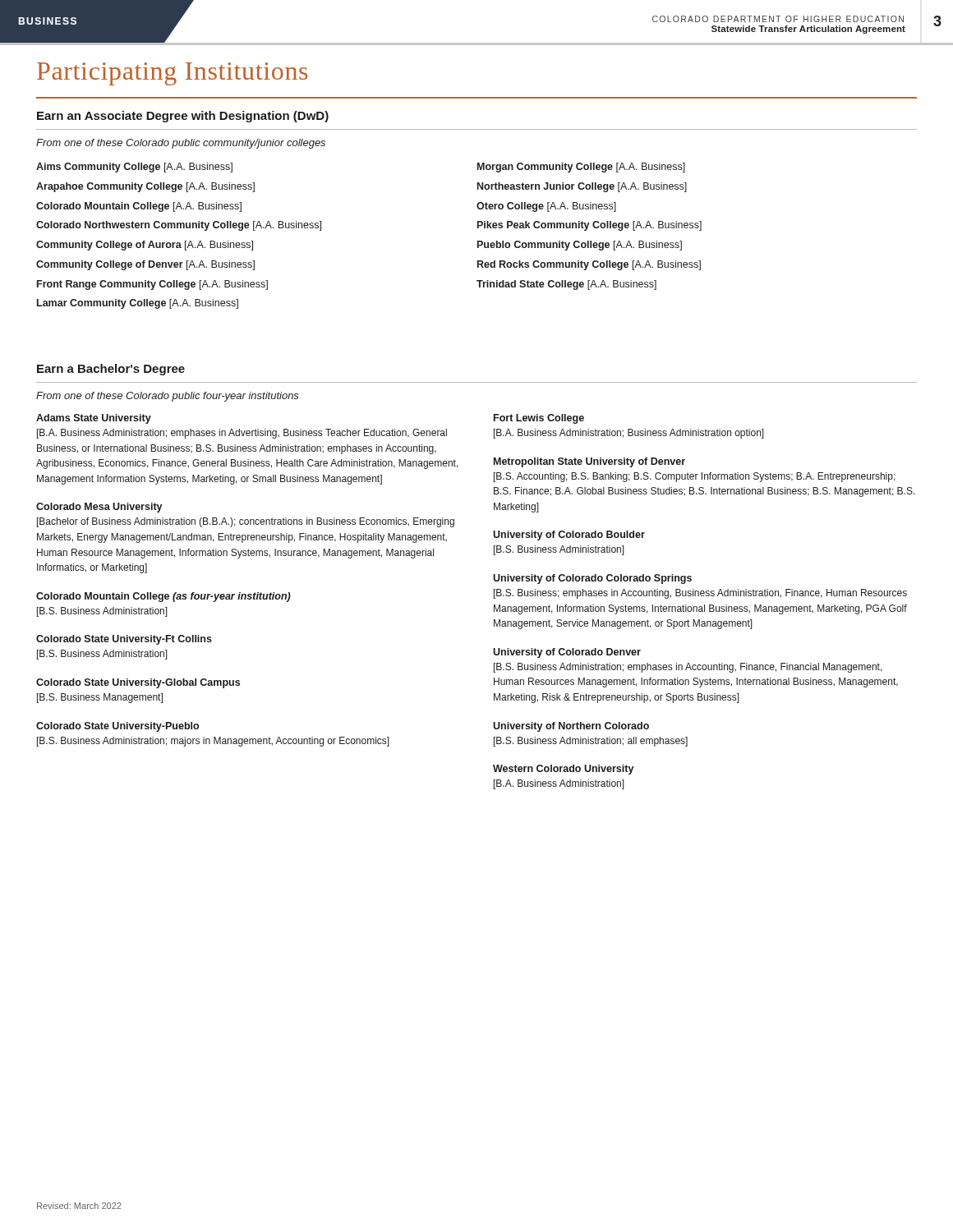Locate the list item that says "Red Rocks Community College [A.A. Business]"
Screen dimensions: 1232x953
pyautogui.click(x=589, y=264)
